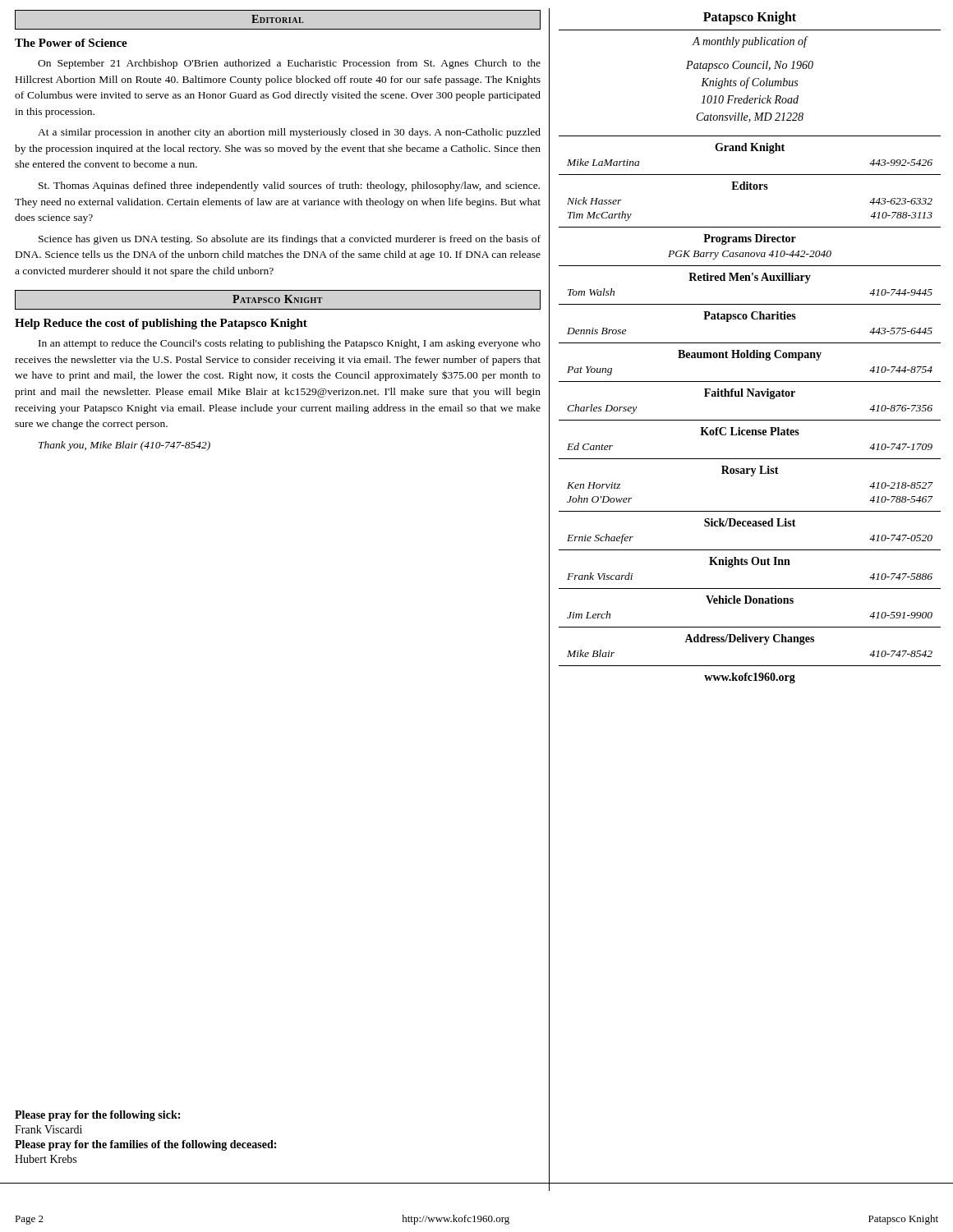Image resolution: width=953 pixels, height=1232 pixels.
Task: Point to "Tim McCarthy410-788-3113"
Action: point(750,215)
